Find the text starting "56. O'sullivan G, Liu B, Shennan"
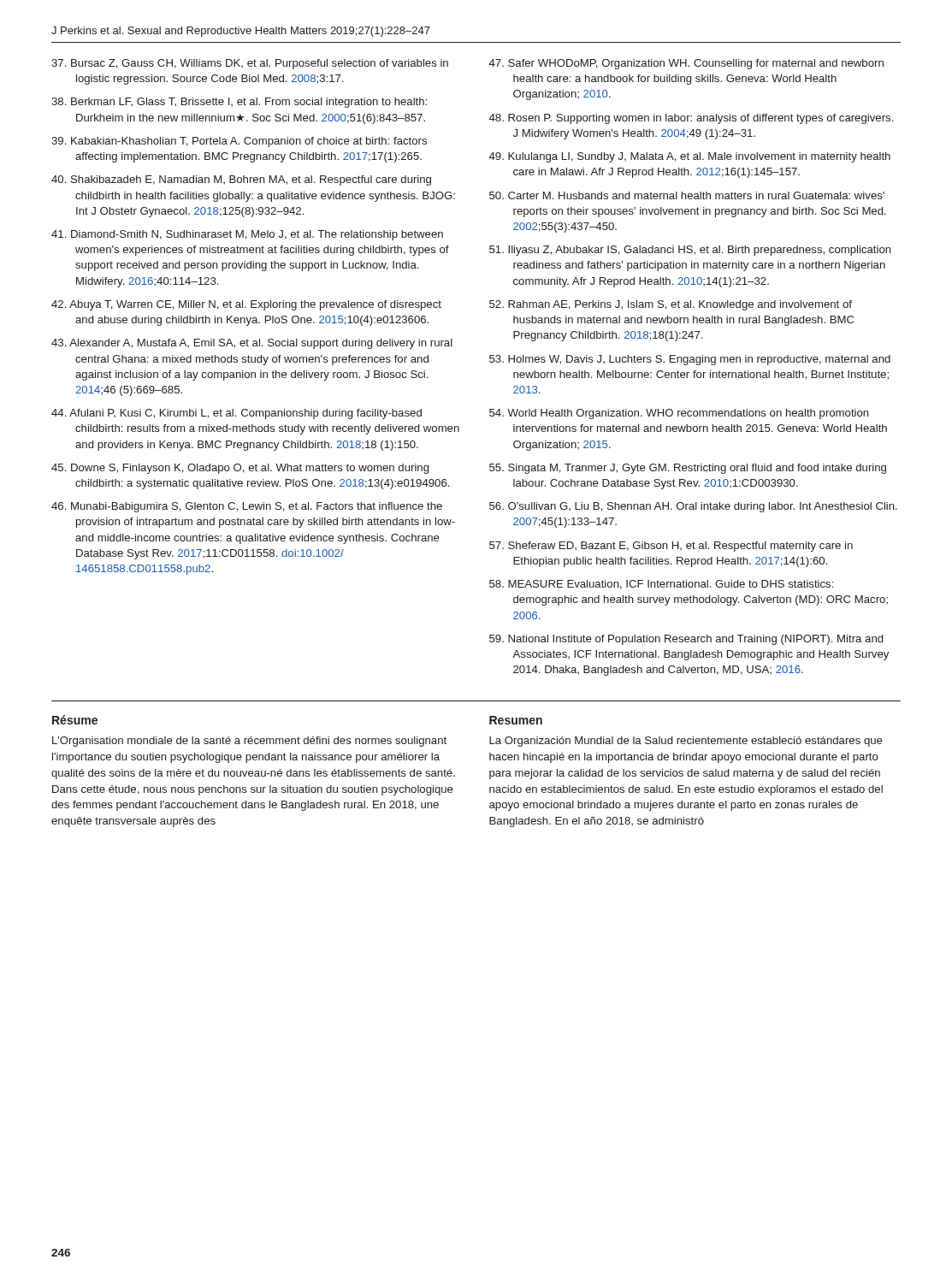 [693, 514]
